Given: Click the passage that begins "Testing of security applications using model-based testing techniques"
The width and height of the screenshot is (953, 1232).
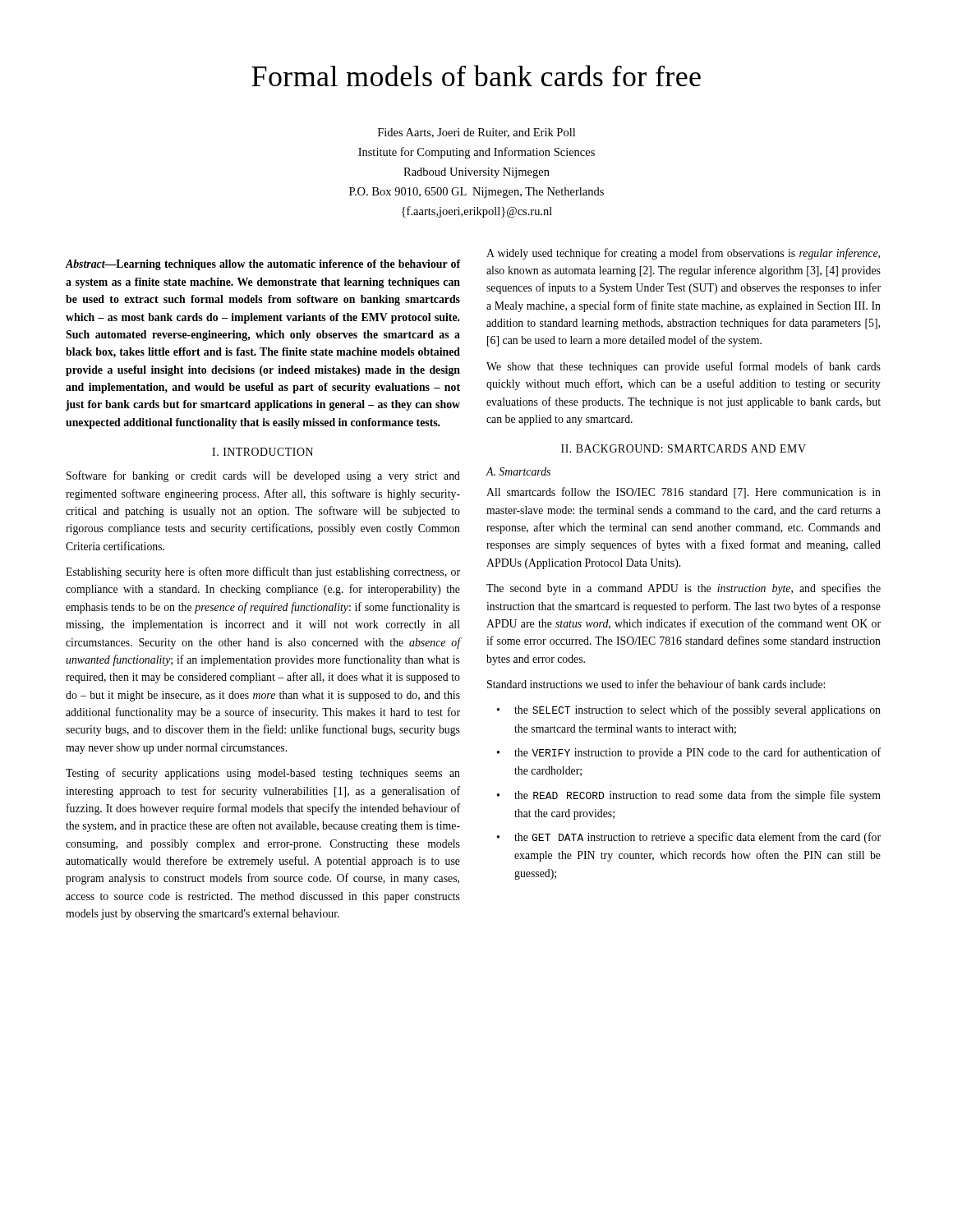Looking at the screenshot, I should 263,844.
